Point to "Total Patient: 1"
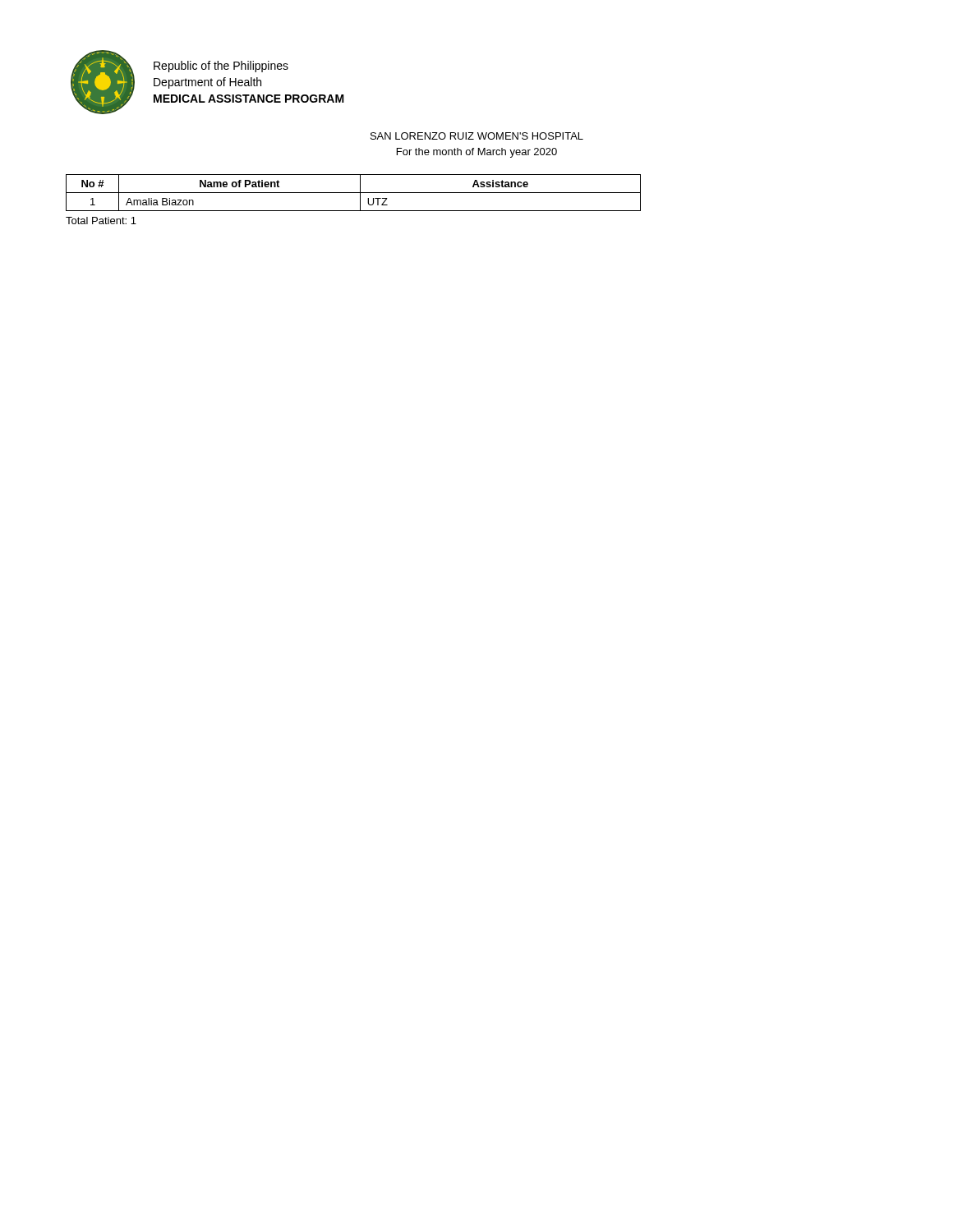The width and height of the screenshot is (953, 1232). [101, 221]
